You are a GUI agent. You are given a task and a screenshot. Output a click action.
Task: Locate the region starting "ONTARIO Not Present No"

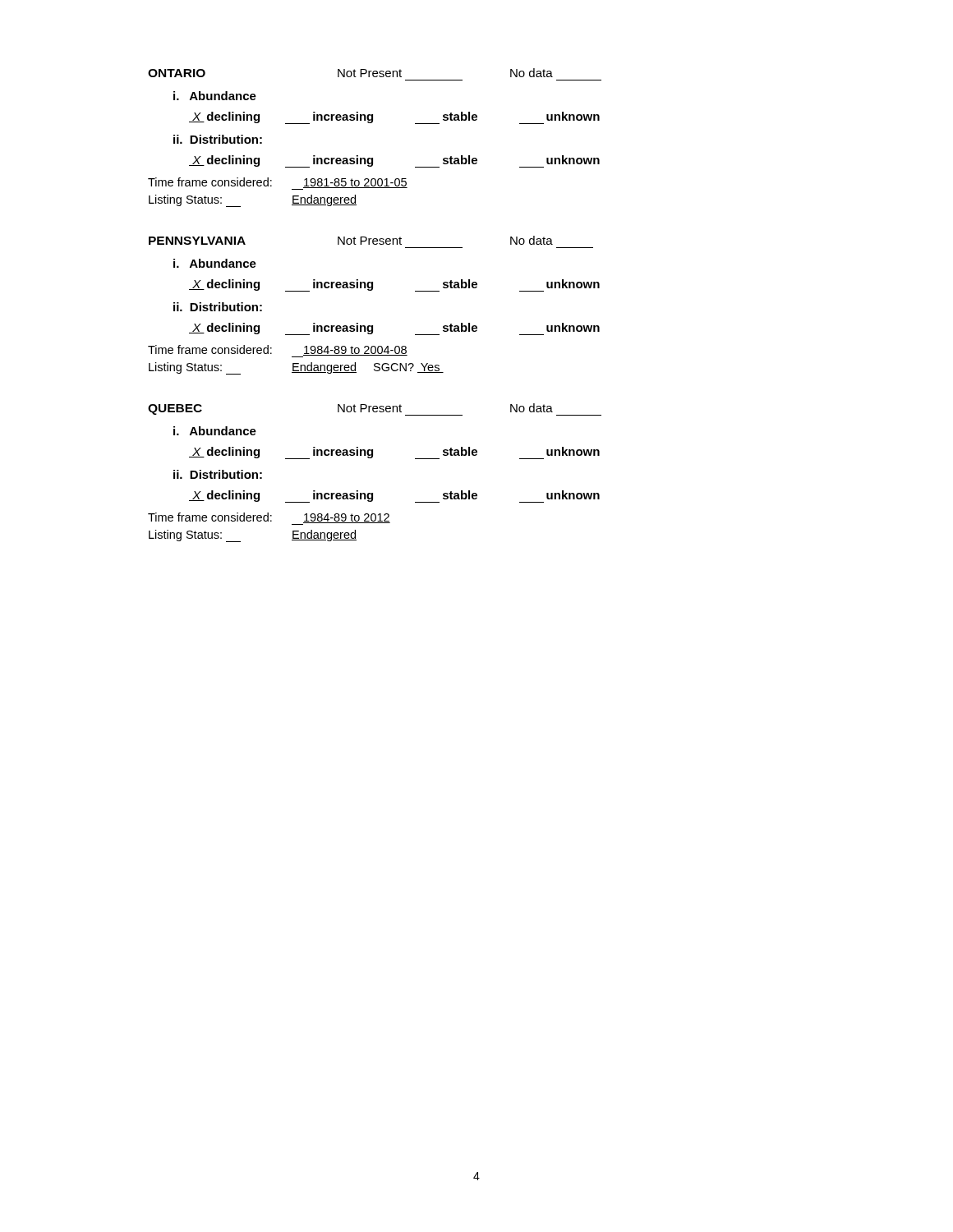tap(375, 73)
